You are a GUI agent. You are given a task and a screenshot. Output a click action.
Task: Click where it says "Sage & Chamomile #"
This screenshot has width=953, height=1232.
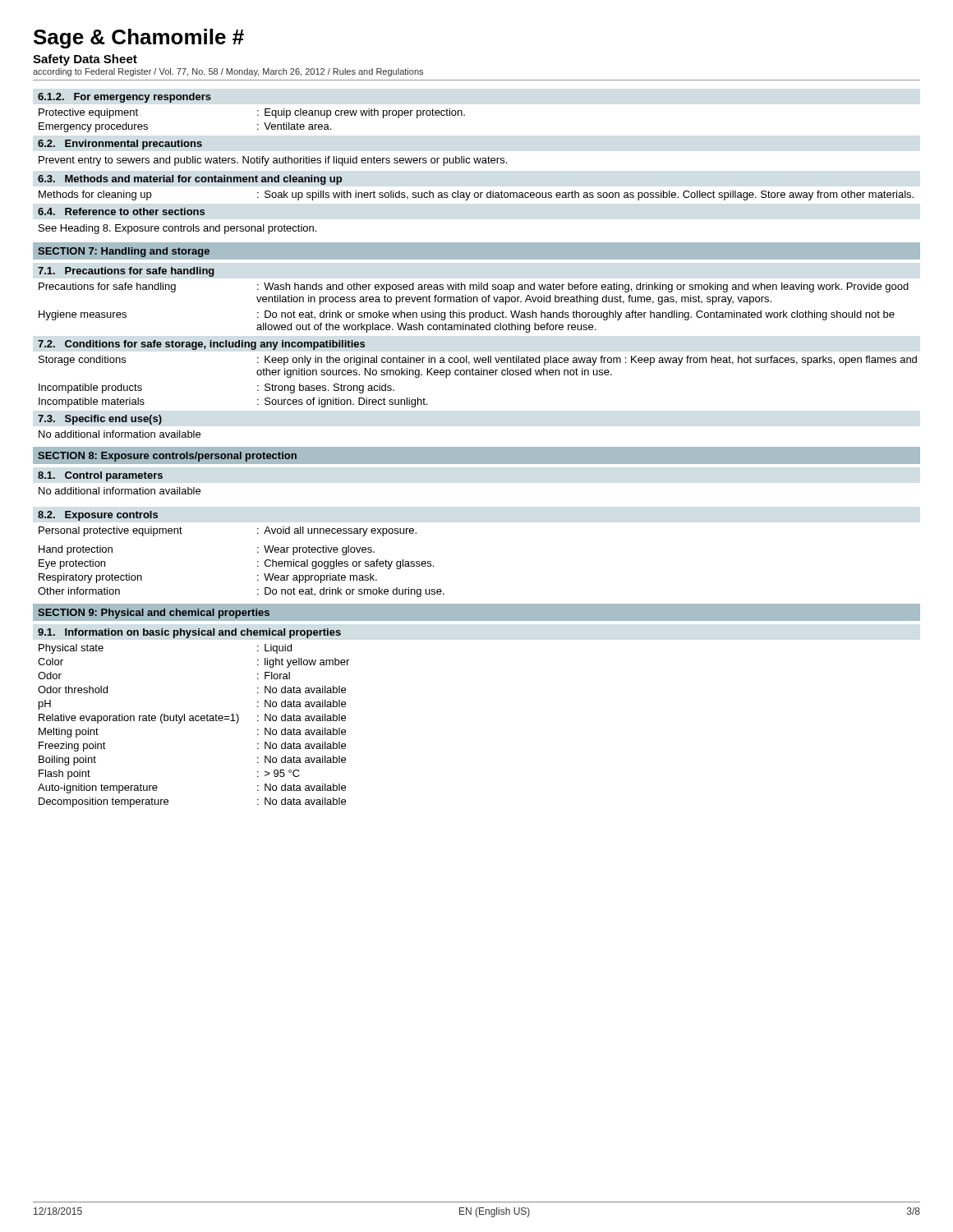[x=139, y=39]
